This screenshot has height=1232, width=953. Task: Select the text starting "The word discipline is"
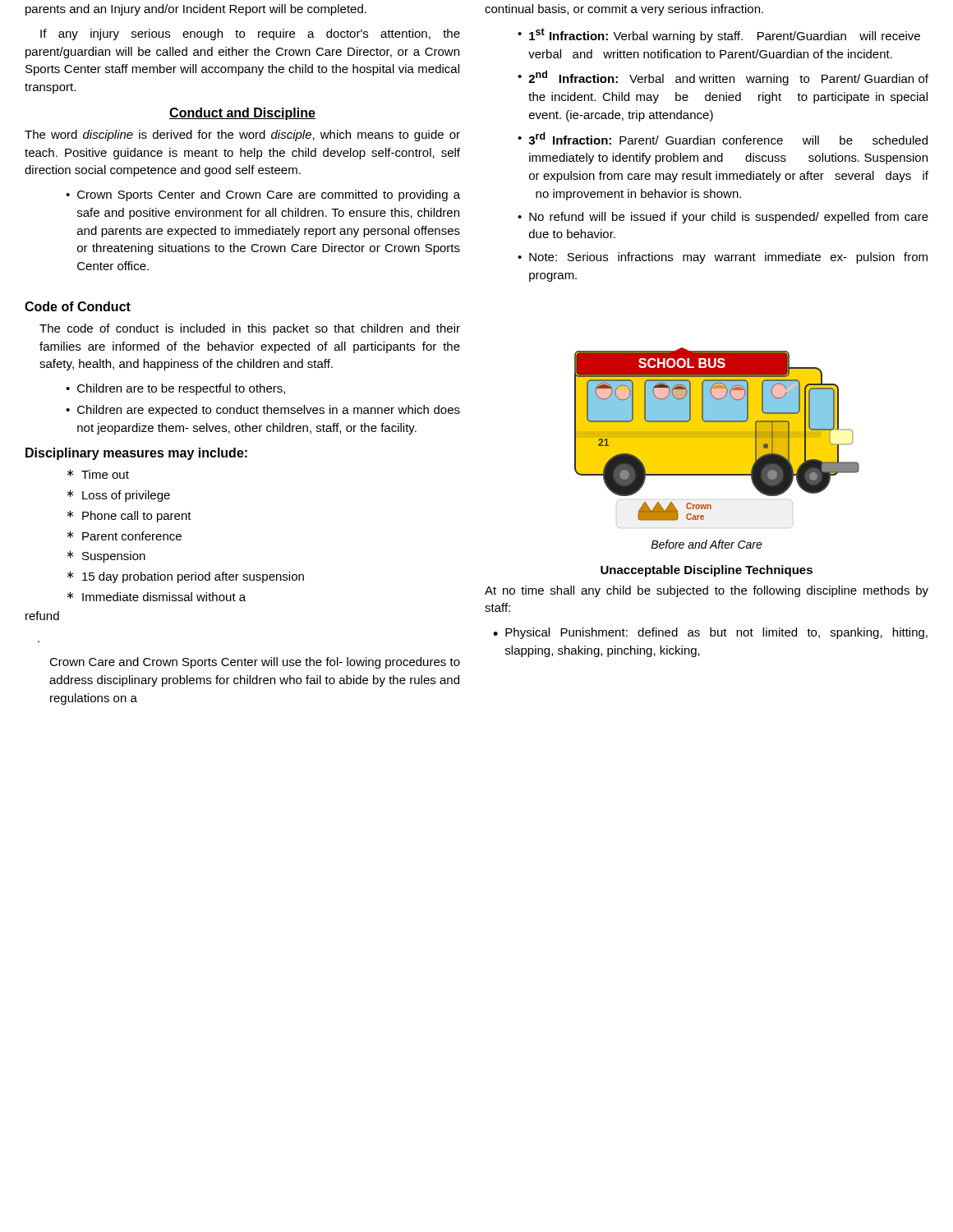(242, 152)
